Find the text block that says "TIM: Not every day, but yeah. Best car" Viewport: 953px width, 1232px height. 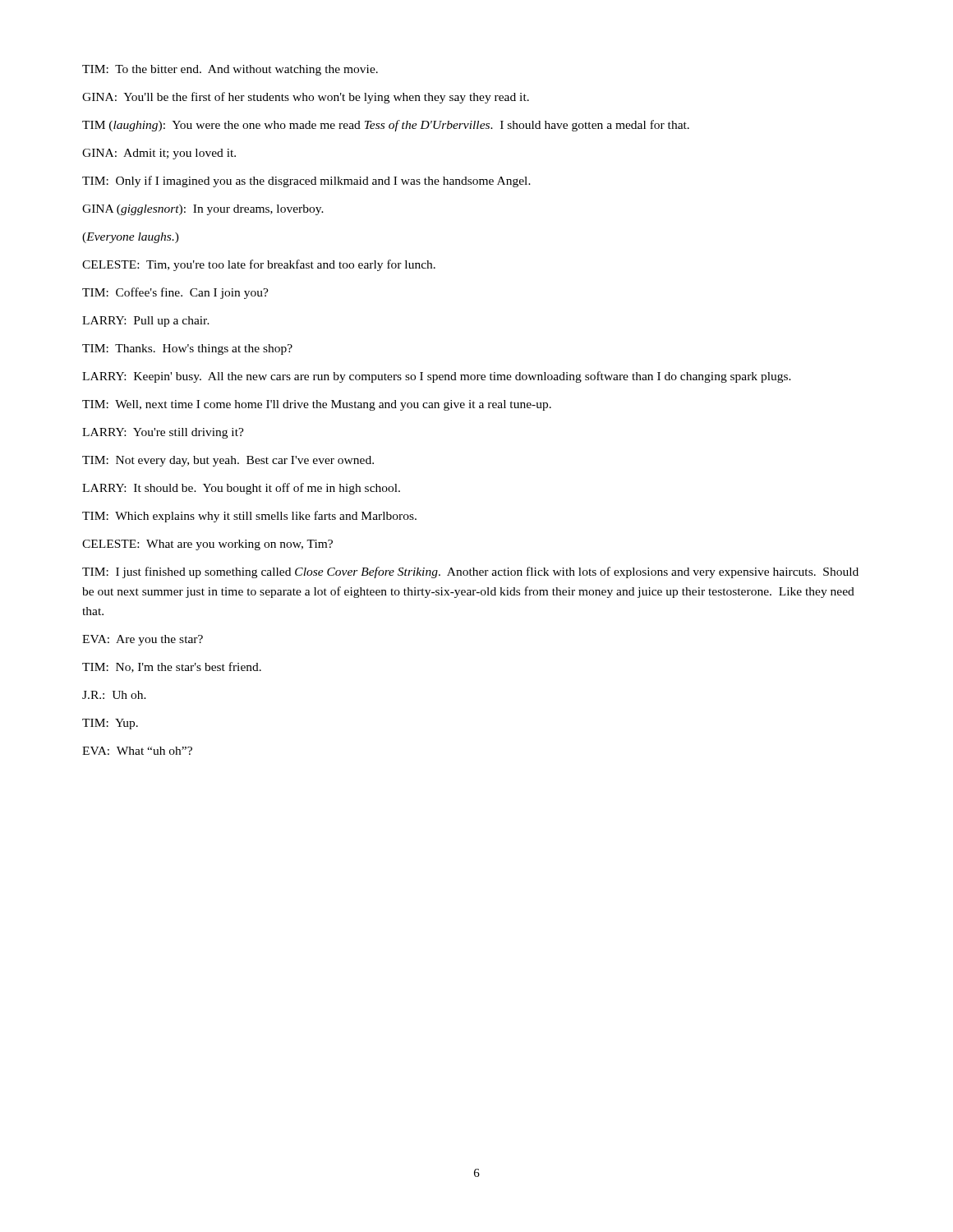pos(228,460)
